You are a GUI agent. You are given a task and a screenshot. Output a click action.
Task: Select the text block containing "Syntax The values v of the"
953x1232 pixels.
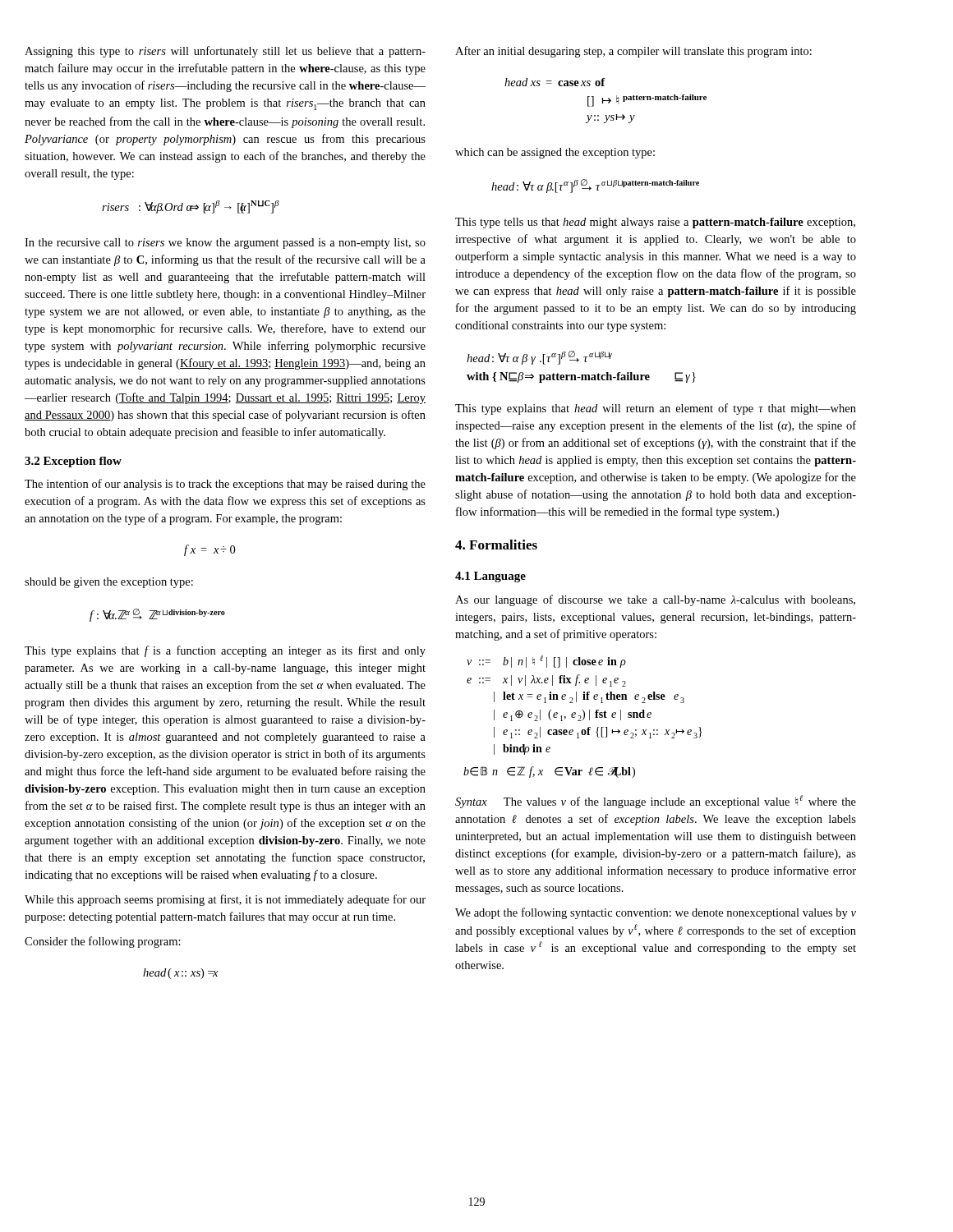(x=656, y=844)
